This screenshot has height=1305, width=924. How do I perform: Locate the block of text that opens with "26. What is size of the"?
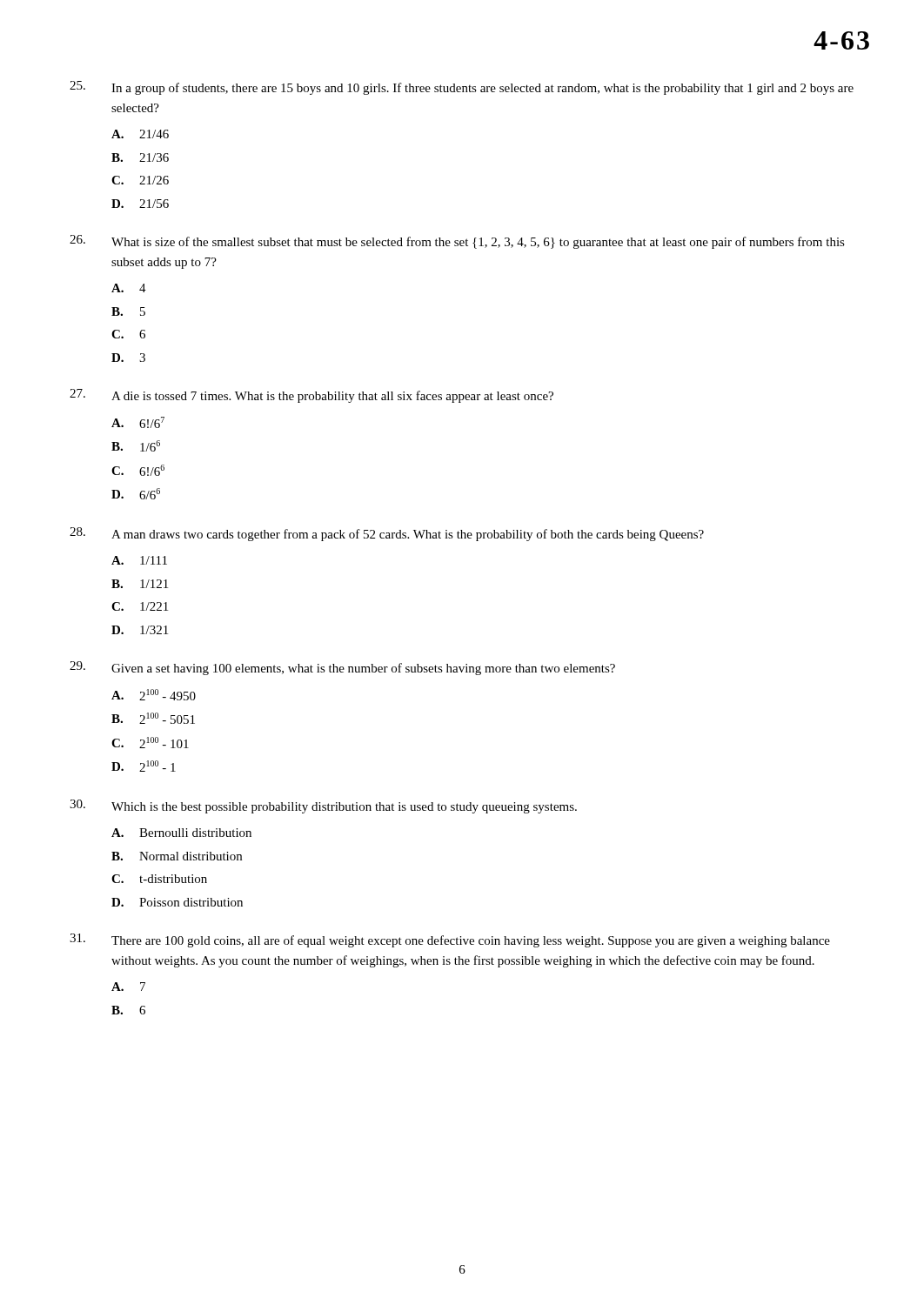pyautogui.click(x=457, y=242)
